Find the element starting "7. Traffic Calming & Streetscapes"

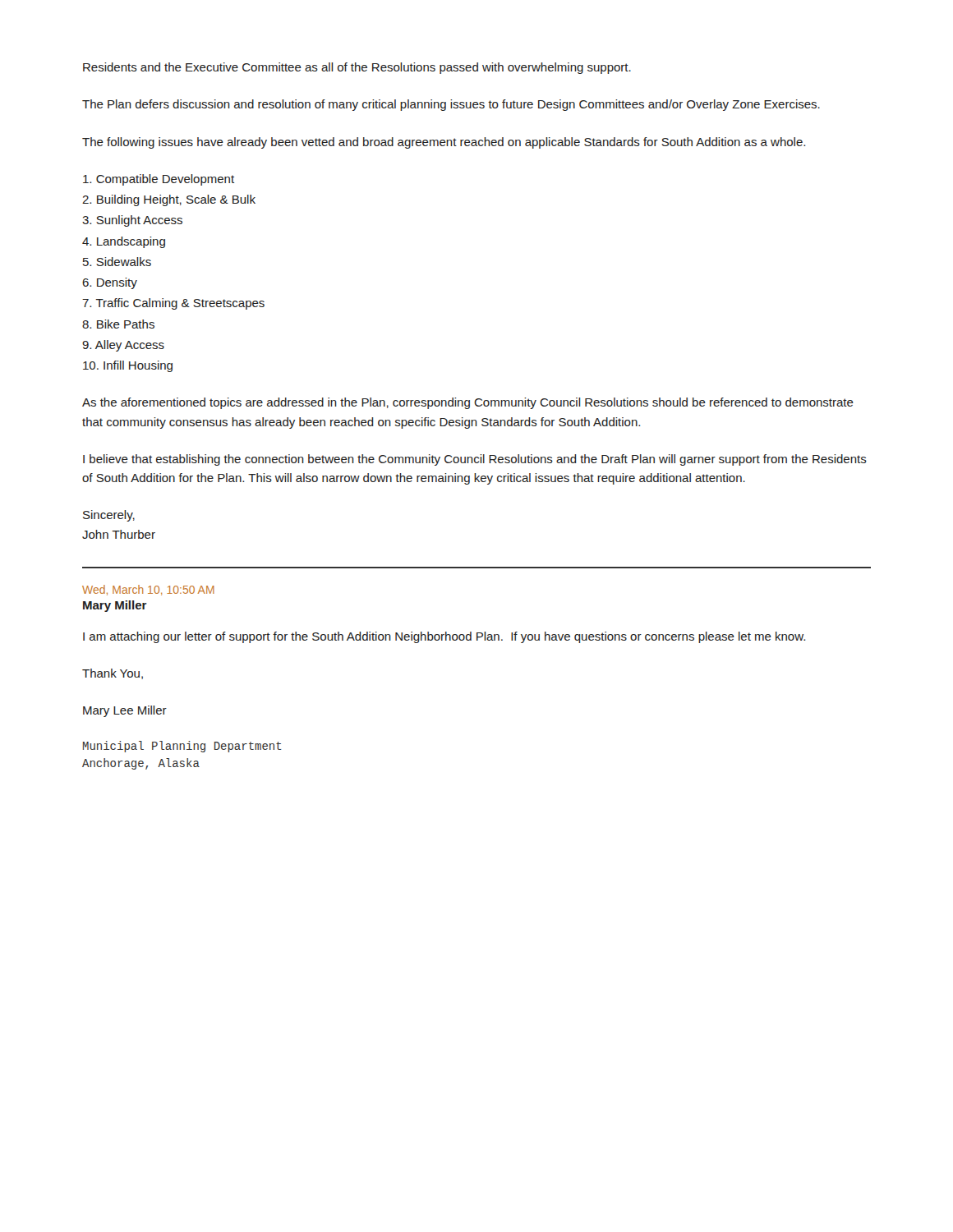tap(173, 303)
